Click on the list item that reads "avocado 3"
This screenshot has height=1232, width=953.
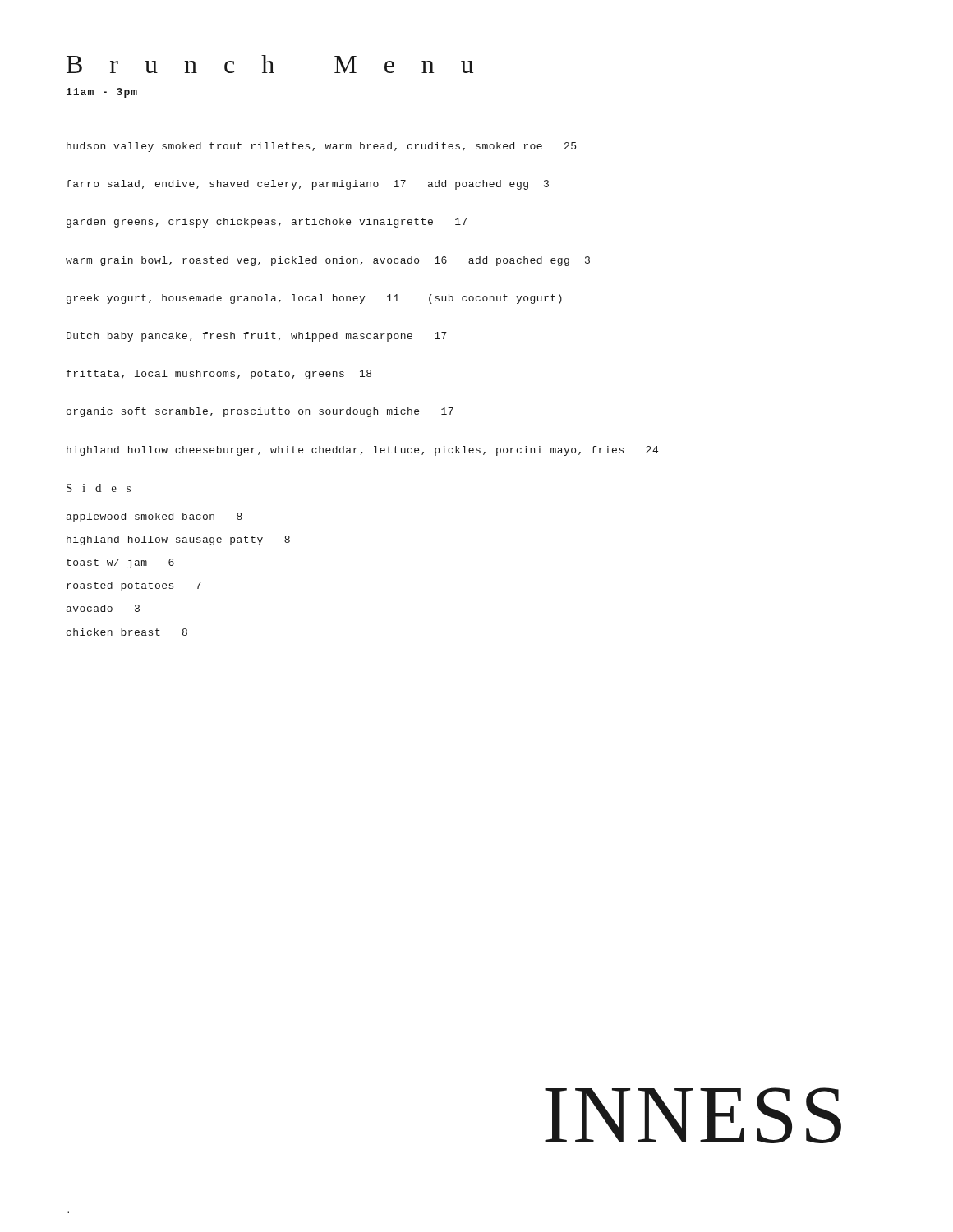(103, 608)
